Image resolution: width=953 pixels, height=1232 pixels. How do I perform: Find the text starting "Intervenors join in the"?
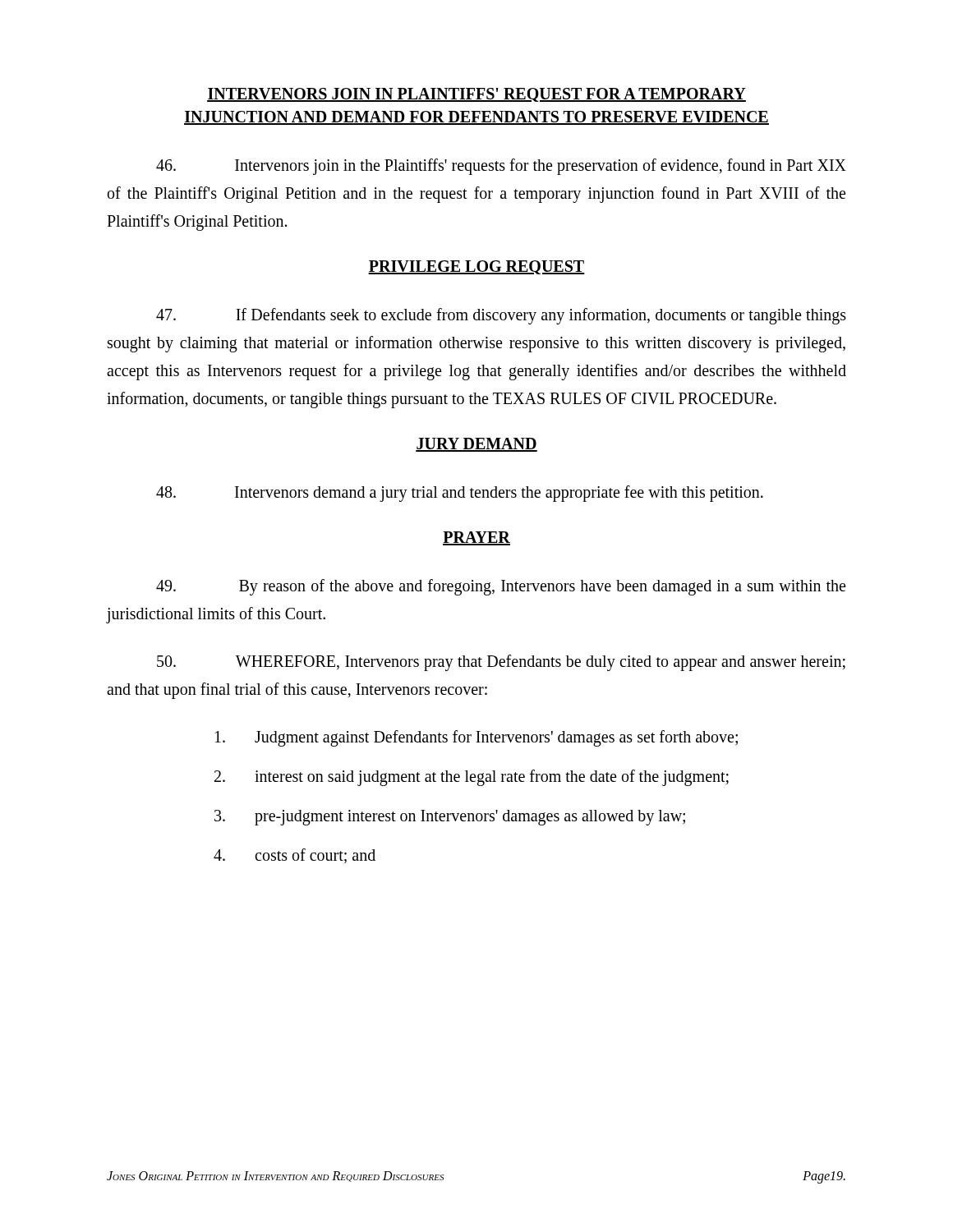click(x=476, y=191)
